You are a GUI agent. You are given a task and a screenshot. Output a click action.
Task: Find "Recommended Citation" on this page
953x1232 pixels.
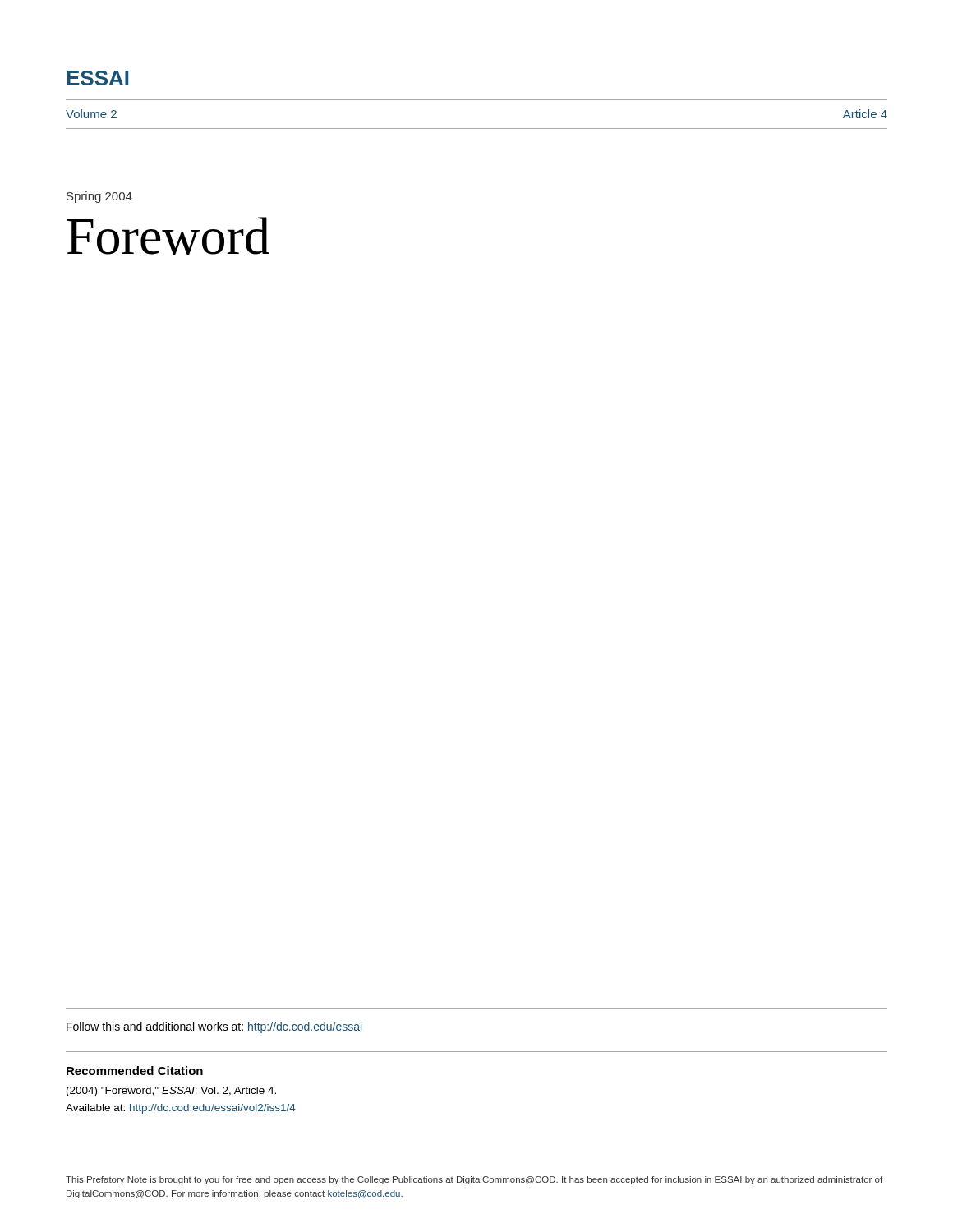pyautogui.click(x=135, y=1071)
